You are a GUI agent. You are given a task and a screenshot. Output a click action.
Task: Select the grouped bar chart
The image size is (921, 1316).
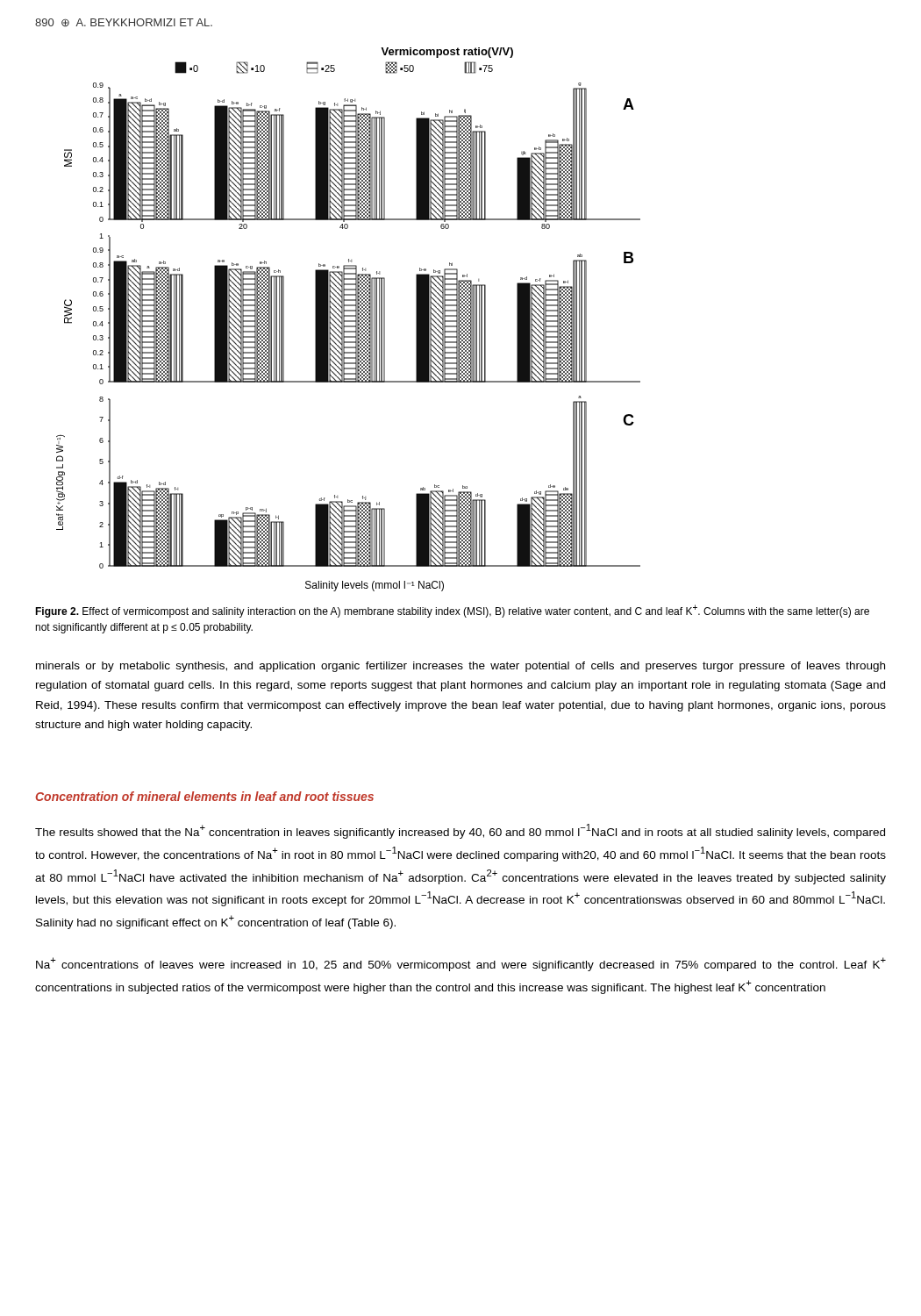[x=447, y=316]
